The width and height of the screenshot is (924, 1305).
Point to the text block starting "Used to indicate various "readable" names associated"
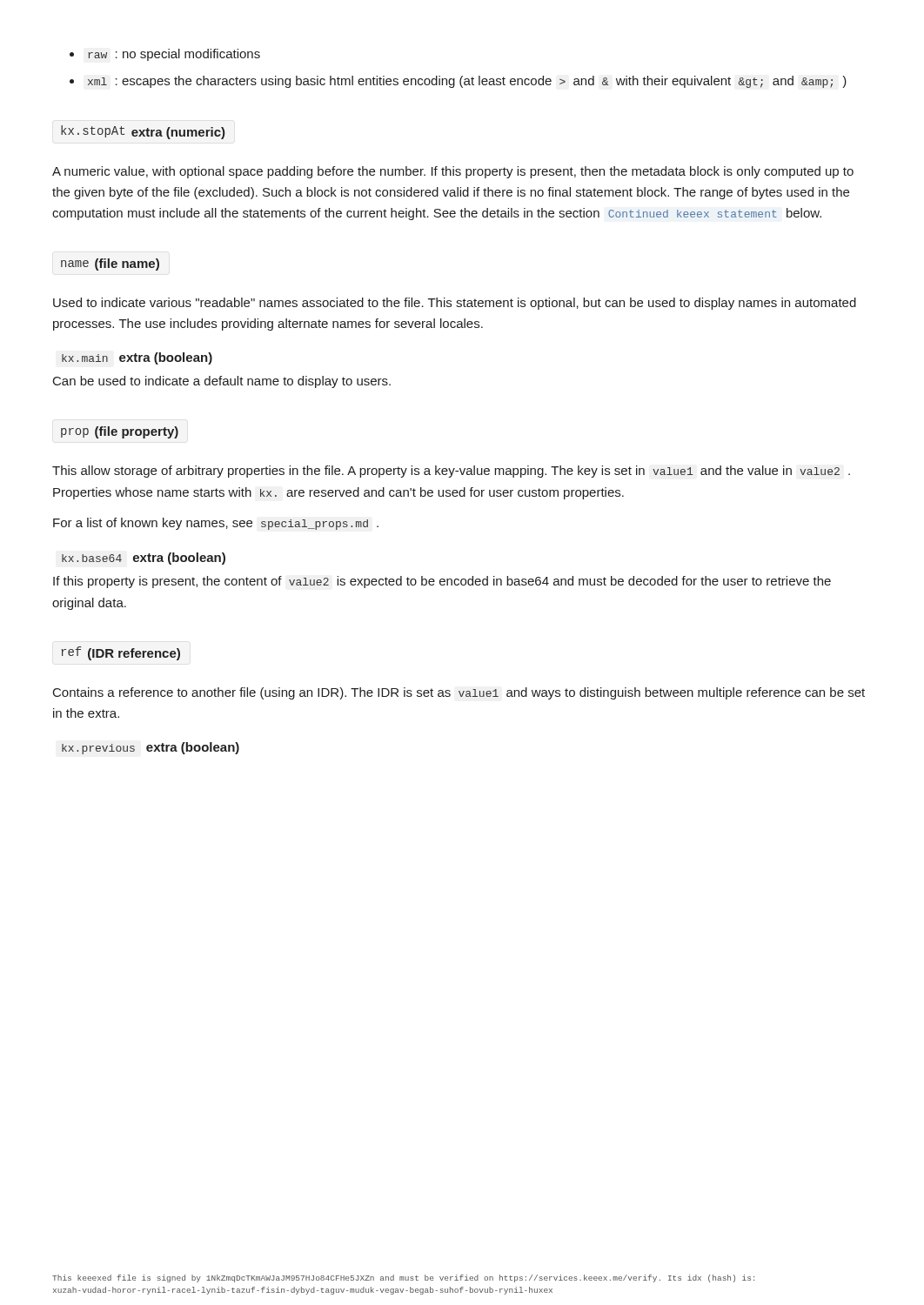coord(462,314)
